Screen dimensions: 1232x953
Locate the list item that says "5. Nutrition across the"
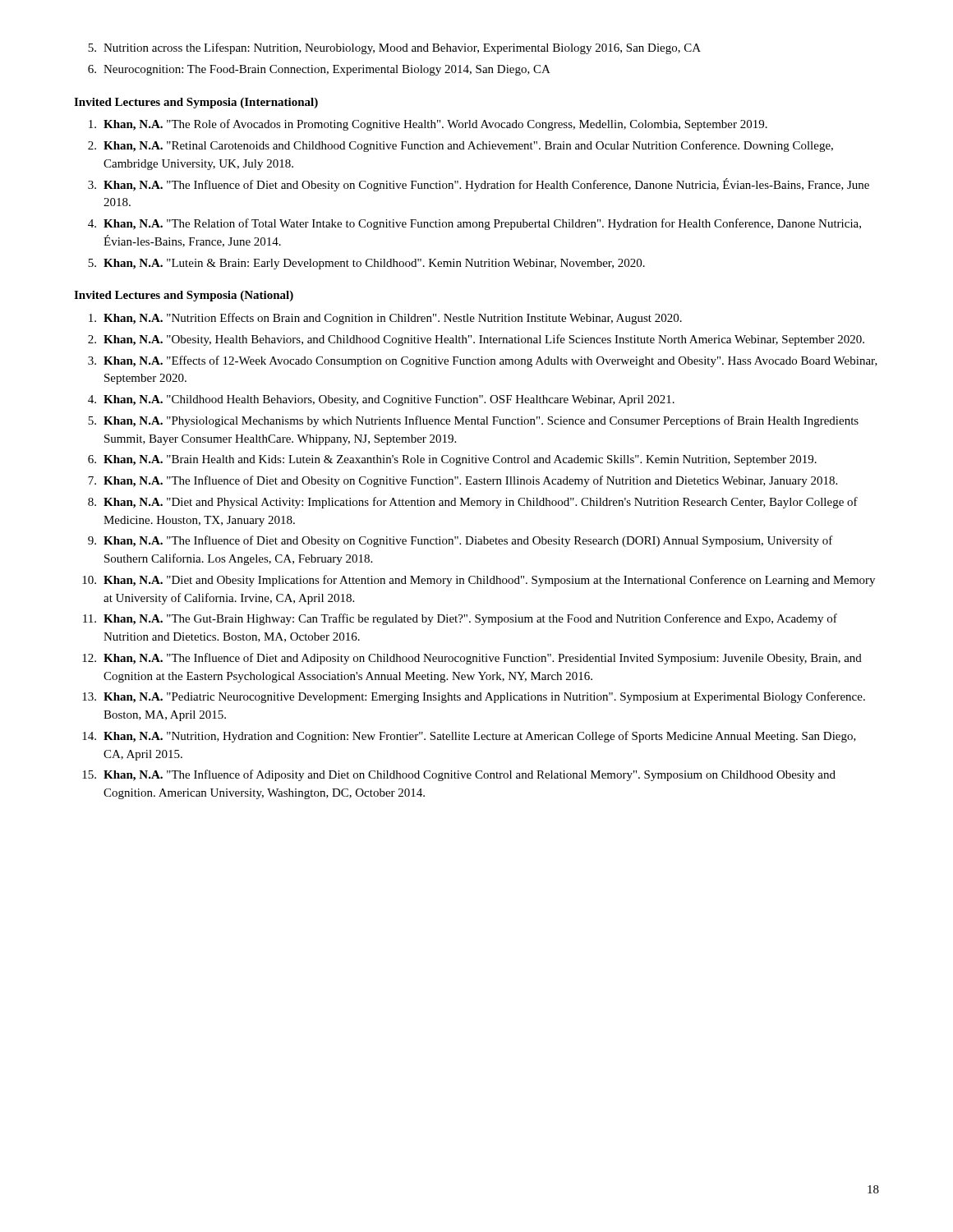(476, 48)
